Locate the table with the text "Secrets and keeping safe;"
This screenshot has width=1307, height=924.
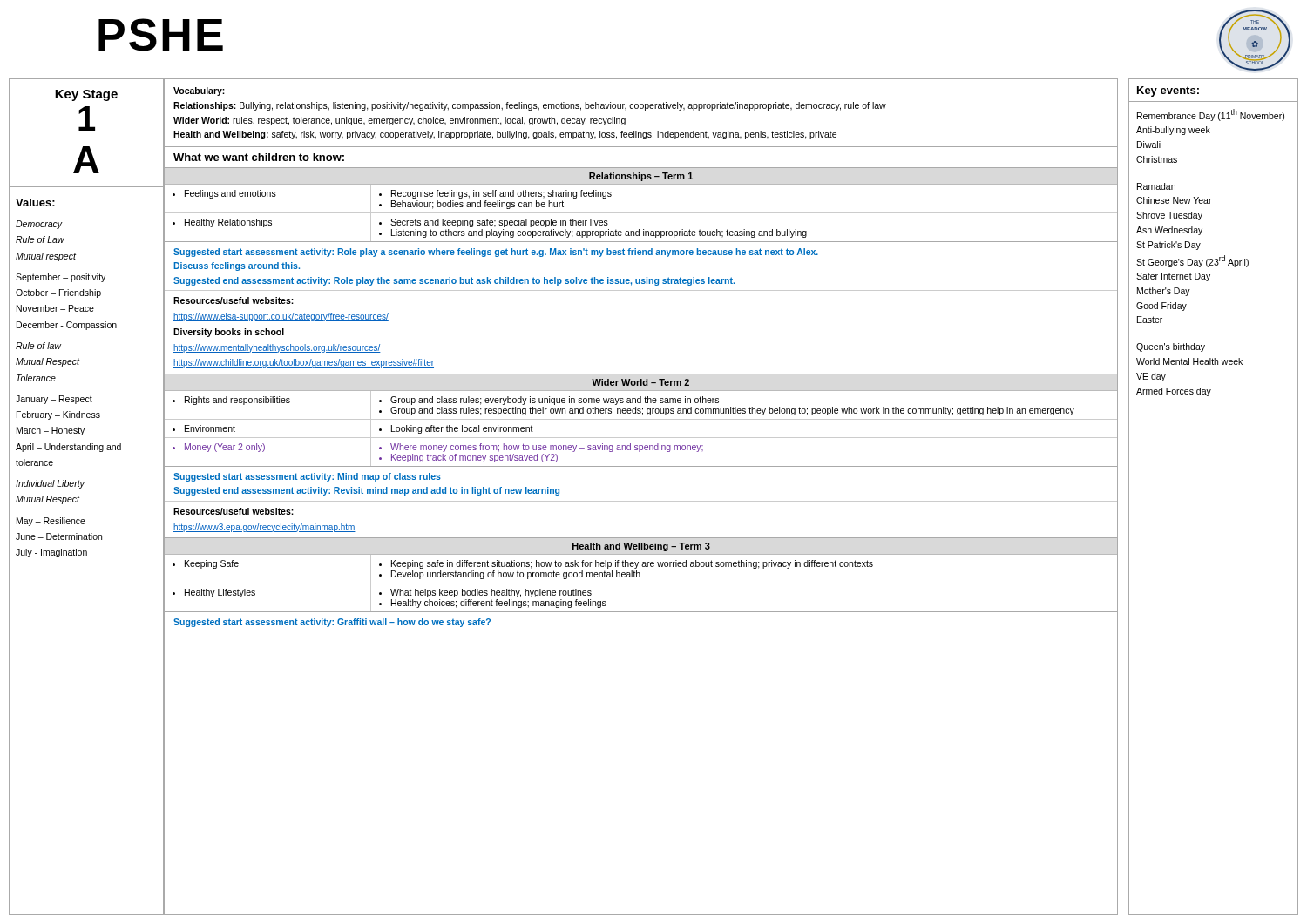tap(641, 205)
